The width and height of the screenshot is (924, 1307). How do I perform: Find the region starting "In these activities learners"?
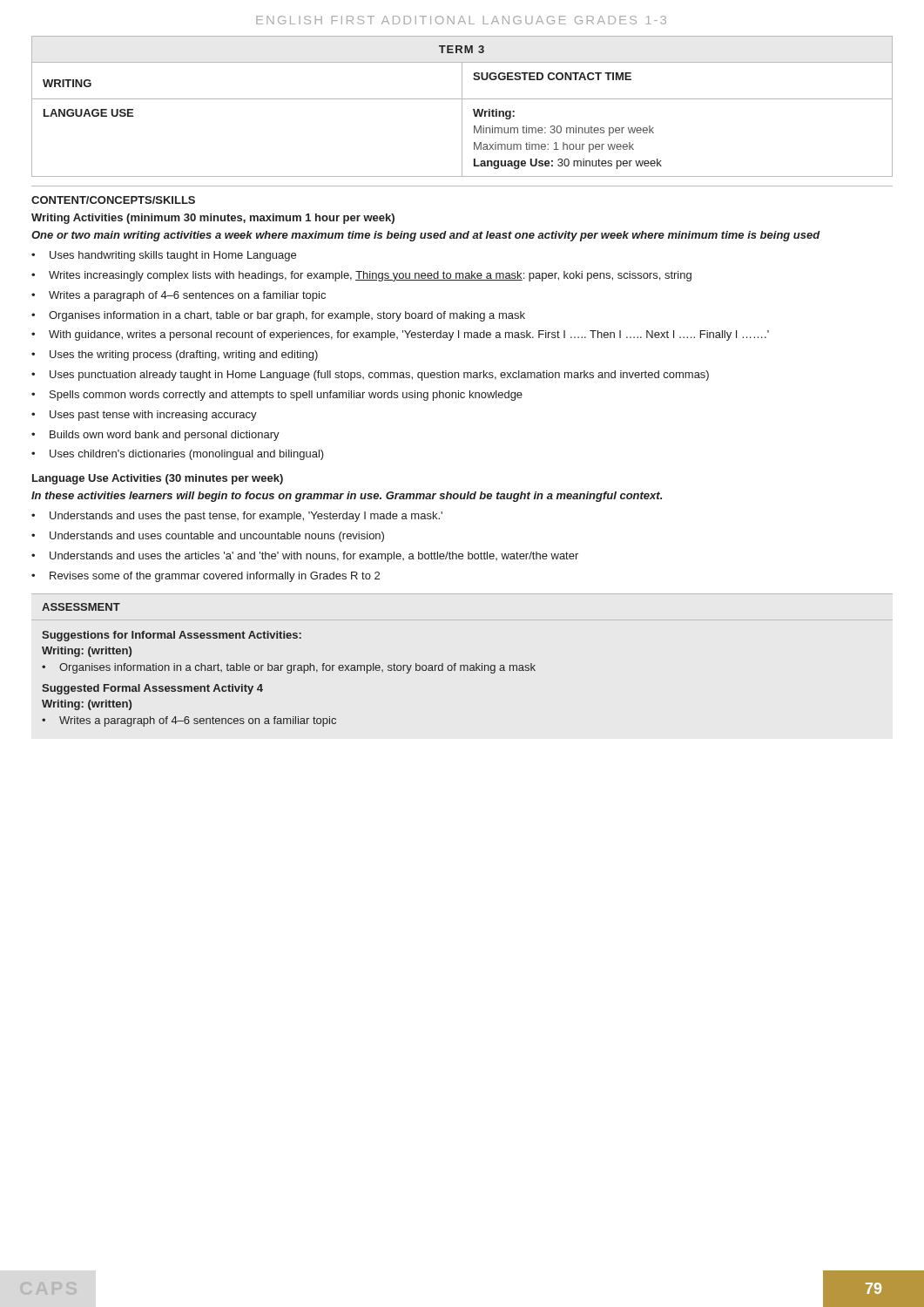(347, 496)
